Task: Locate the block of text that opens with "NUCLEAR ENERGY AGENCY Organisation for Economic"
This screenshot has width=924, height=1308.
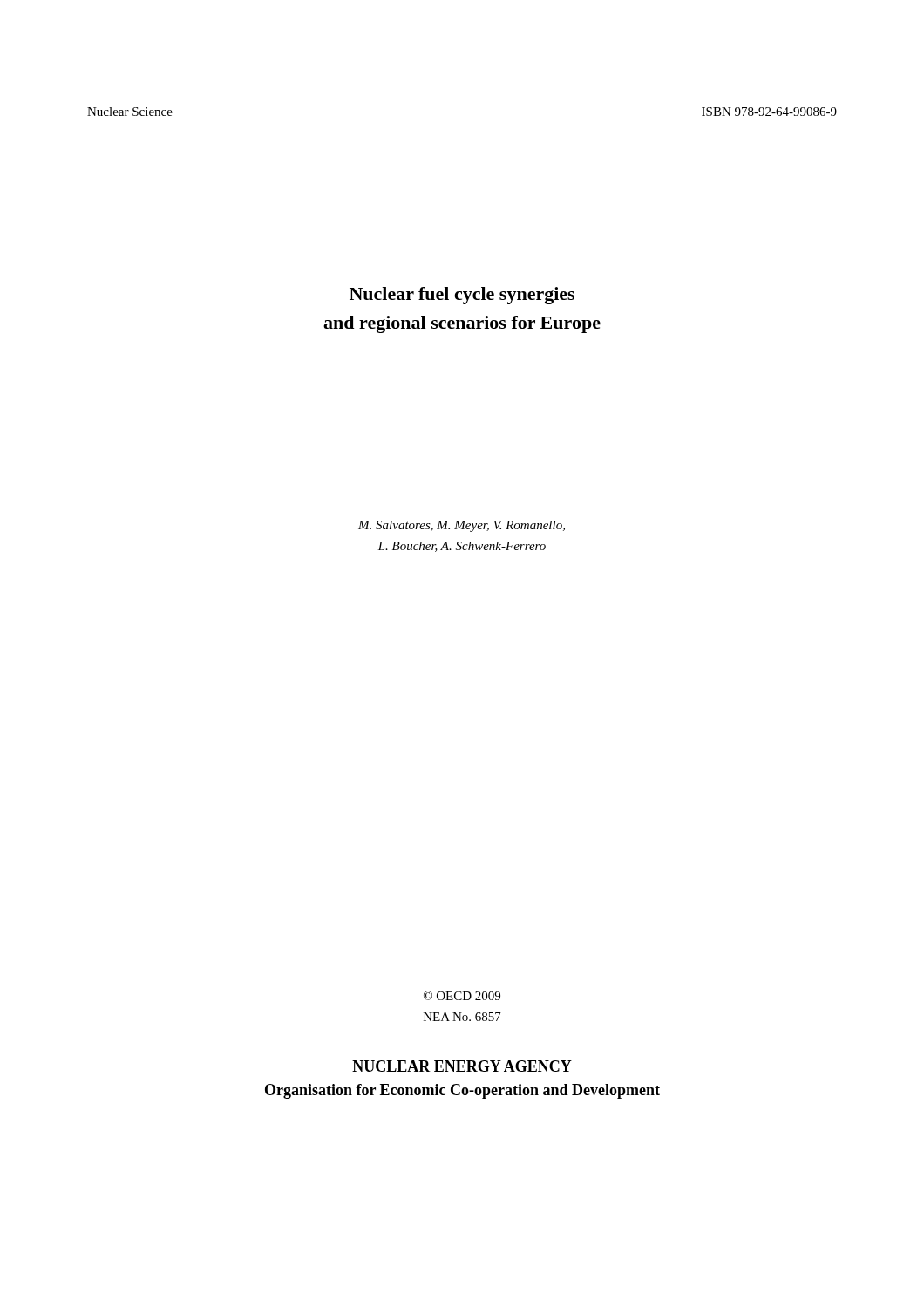Action: coord(462,1079)
